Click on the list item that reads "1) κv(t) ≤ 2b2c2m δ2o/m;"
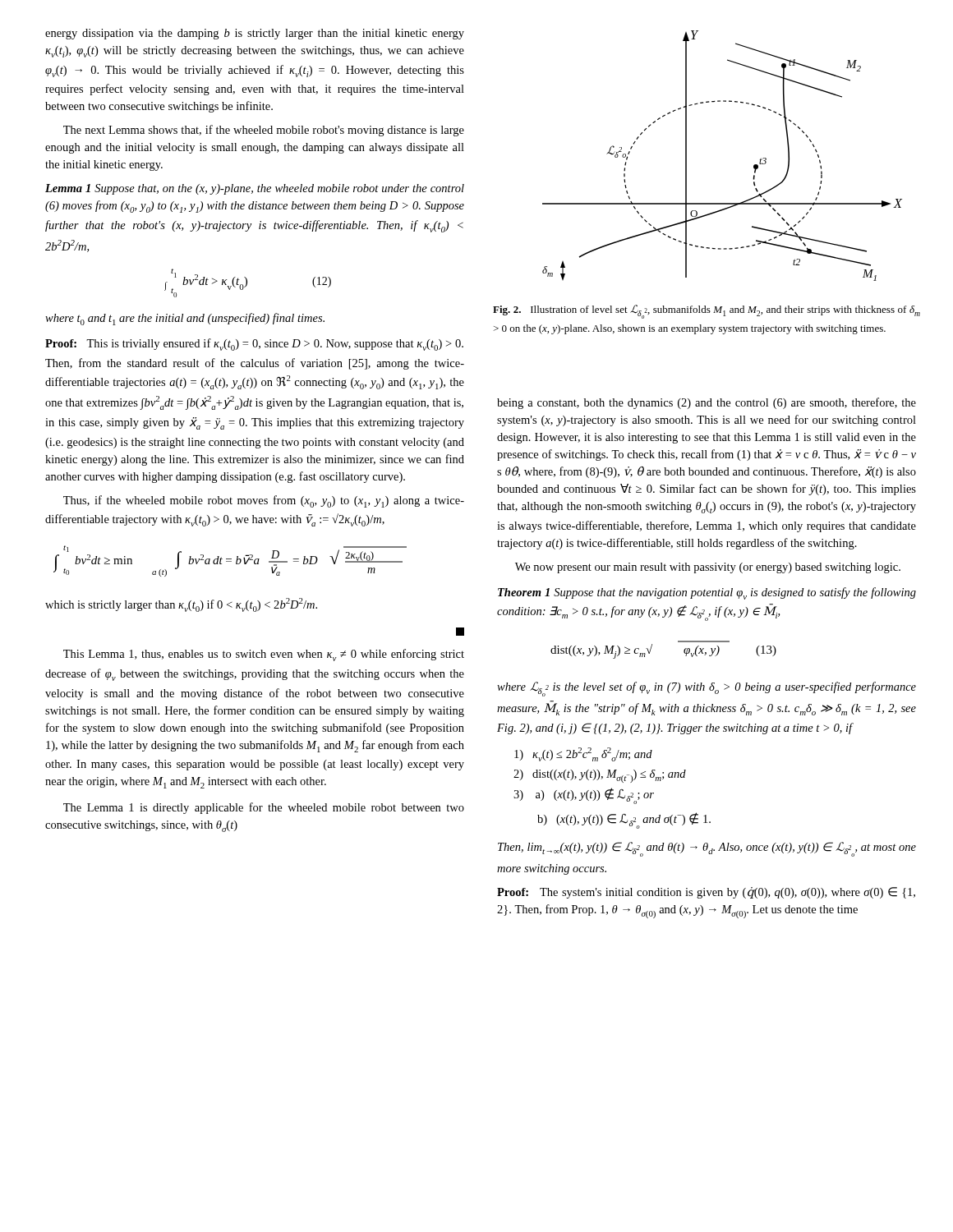This screenshot has height=1232, width=953. pos(583,754)
